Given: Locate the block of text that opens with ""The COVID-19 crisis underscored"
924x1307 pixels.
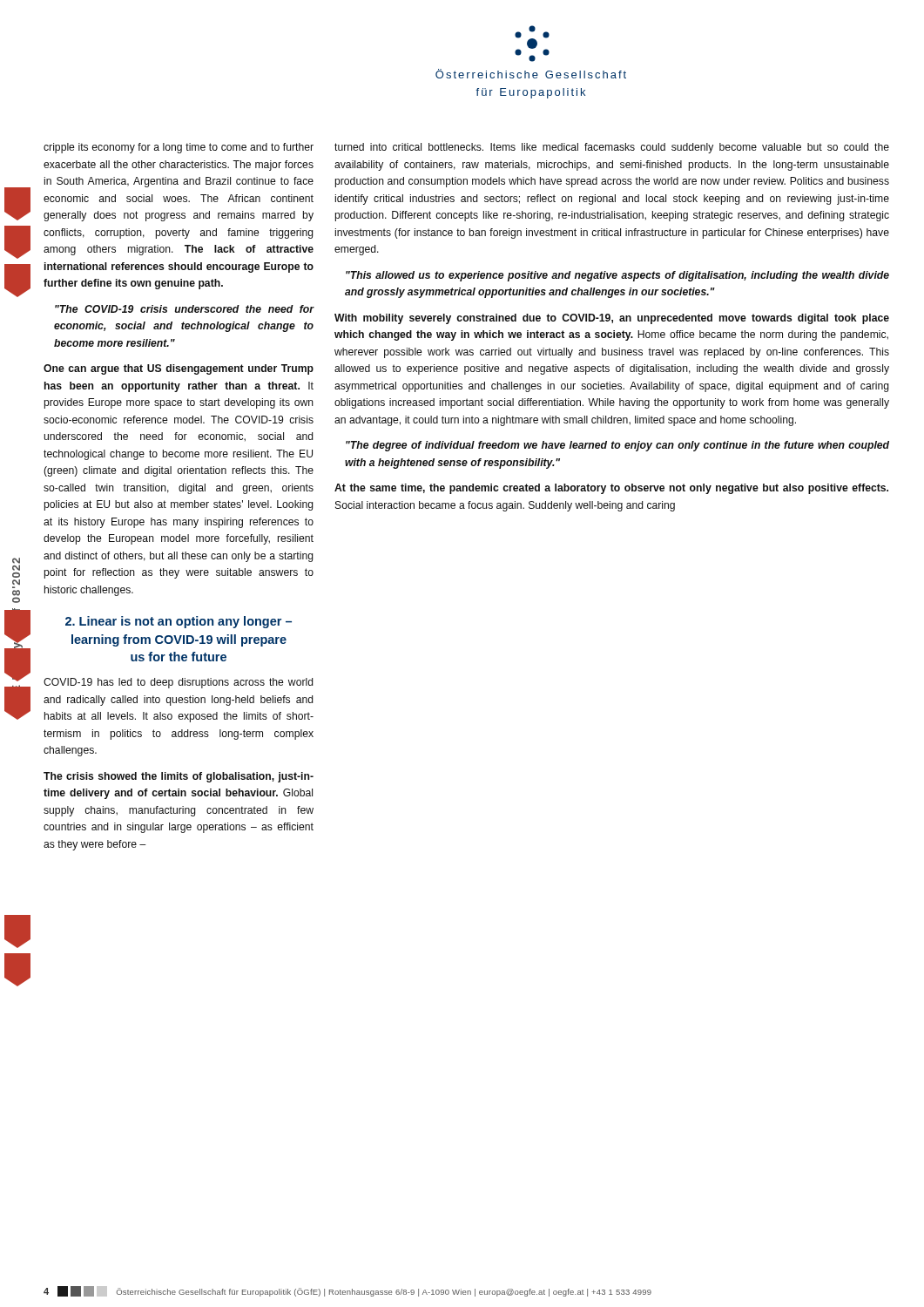Looking at the screenshot, I should click(x=184, y=326).
